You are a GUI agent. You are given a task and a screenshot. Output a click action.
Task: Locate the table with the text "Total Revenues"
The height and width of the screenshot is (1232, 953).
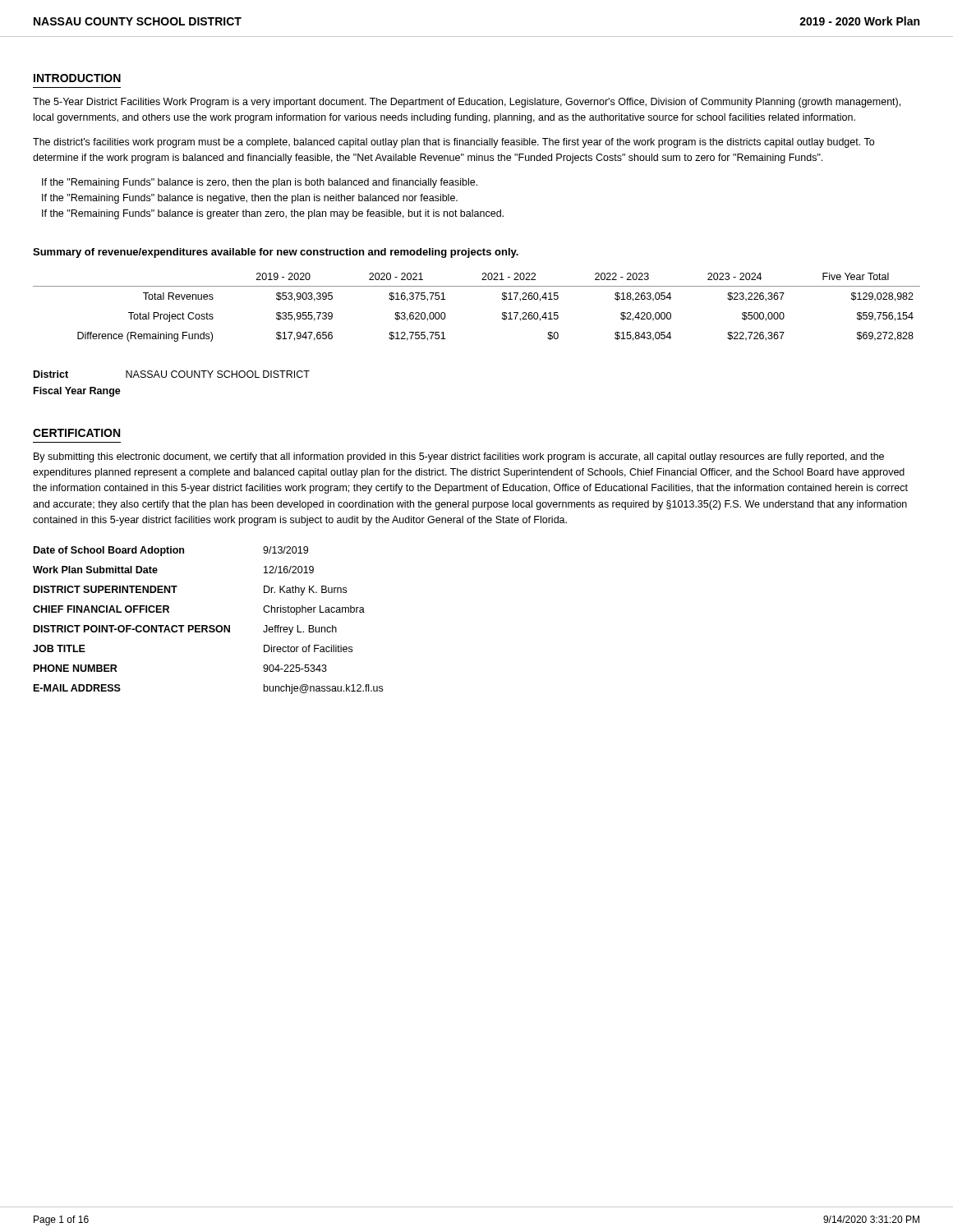tap(476, 306)
